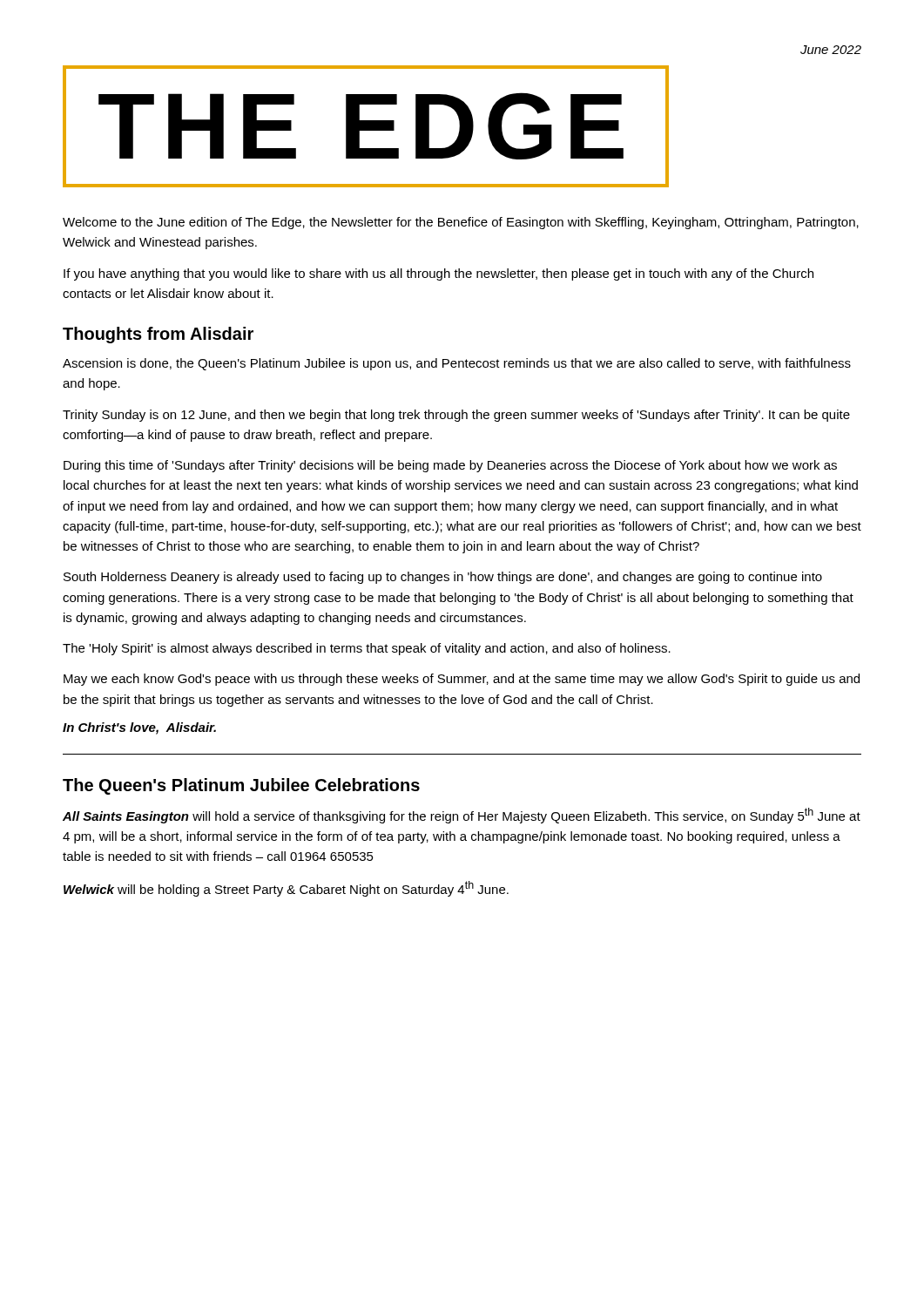Find the element starting "Trinity Sunday is on 12 June, and then"

click(456, 424)
